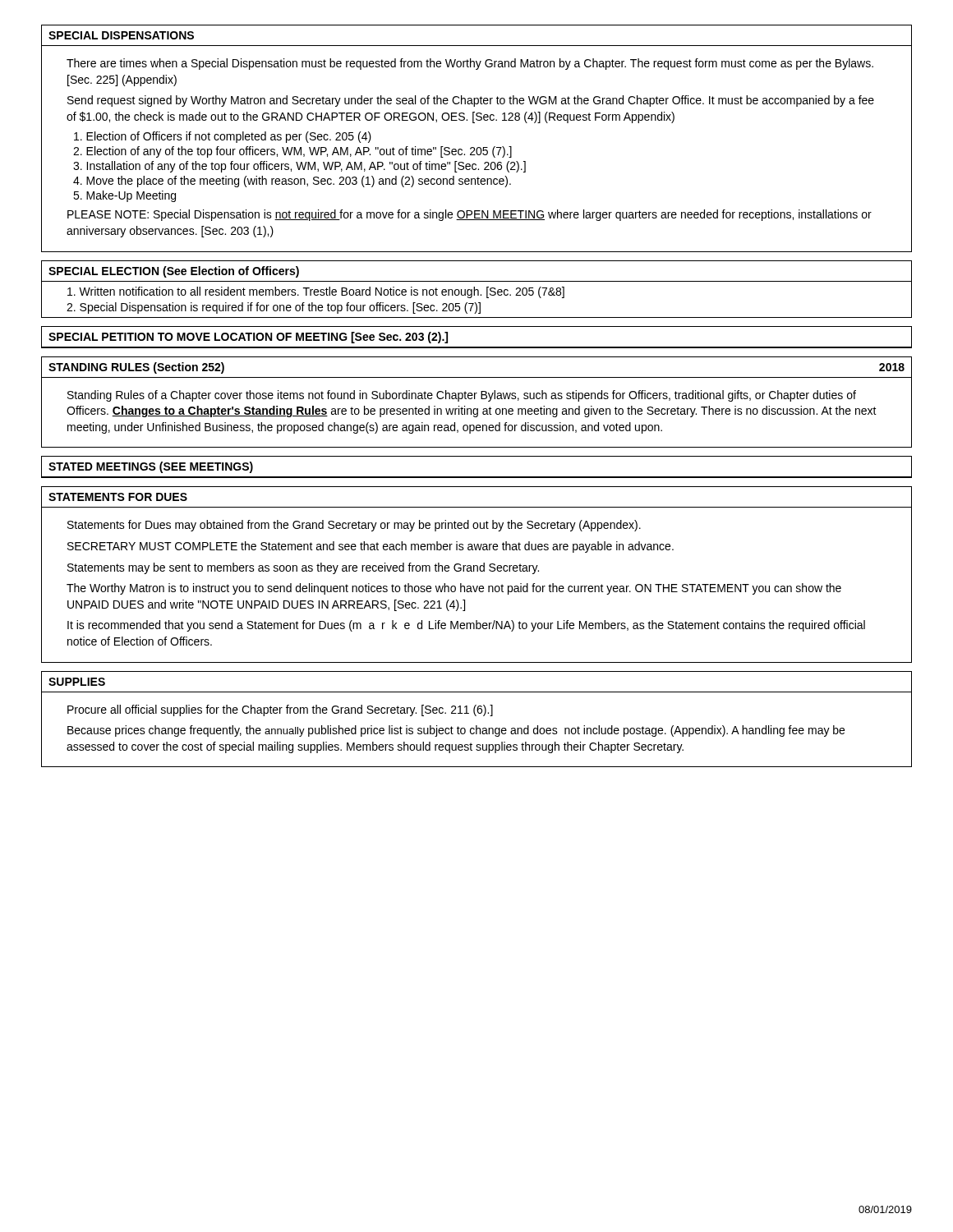
Task: Find "STATED MEETINGS (SEE MEETINGS)" on this page
Action: coord(476,467)
